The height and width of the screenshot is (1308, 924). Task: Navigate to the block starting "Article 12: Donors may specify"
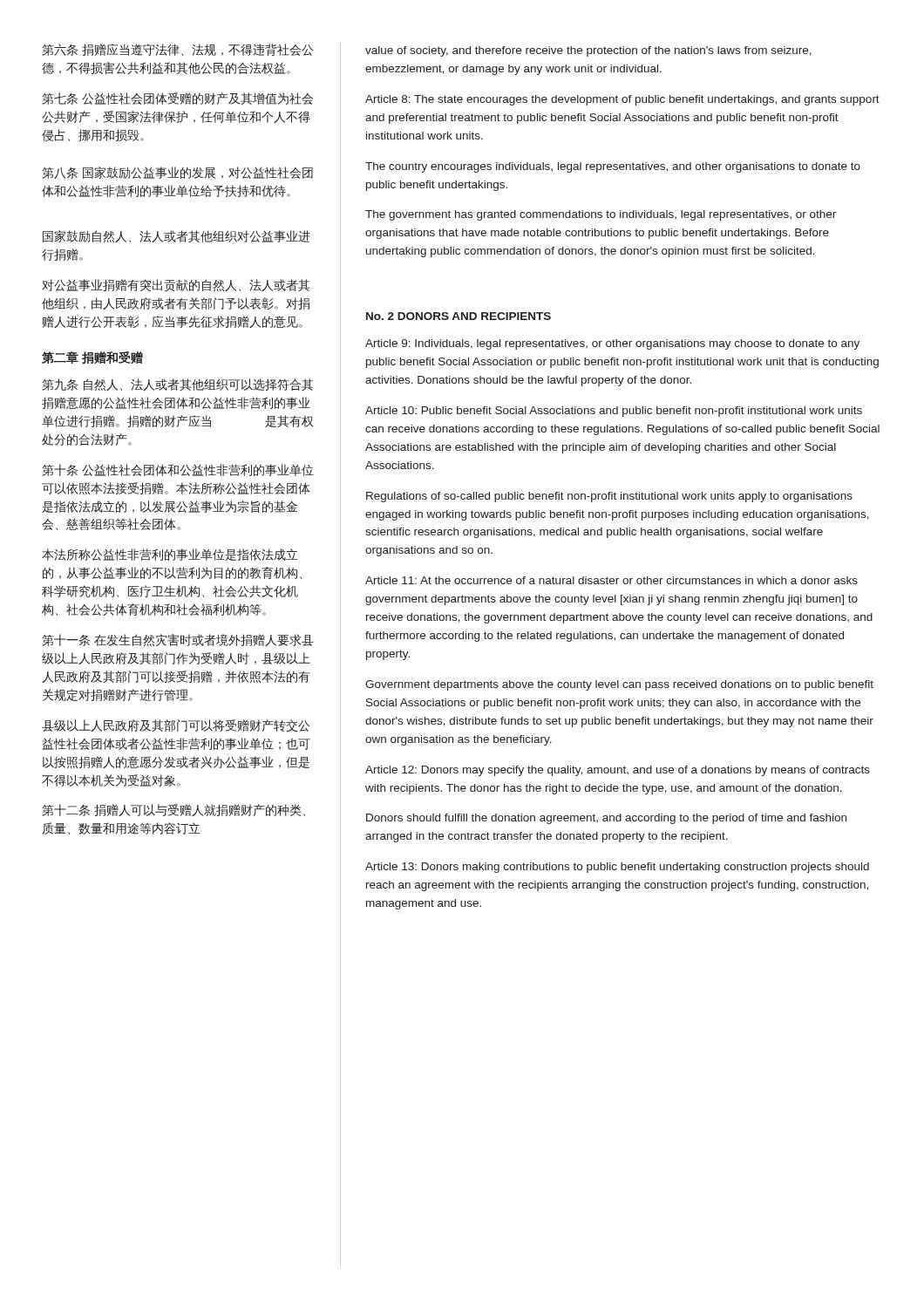[x=618, y=778]
